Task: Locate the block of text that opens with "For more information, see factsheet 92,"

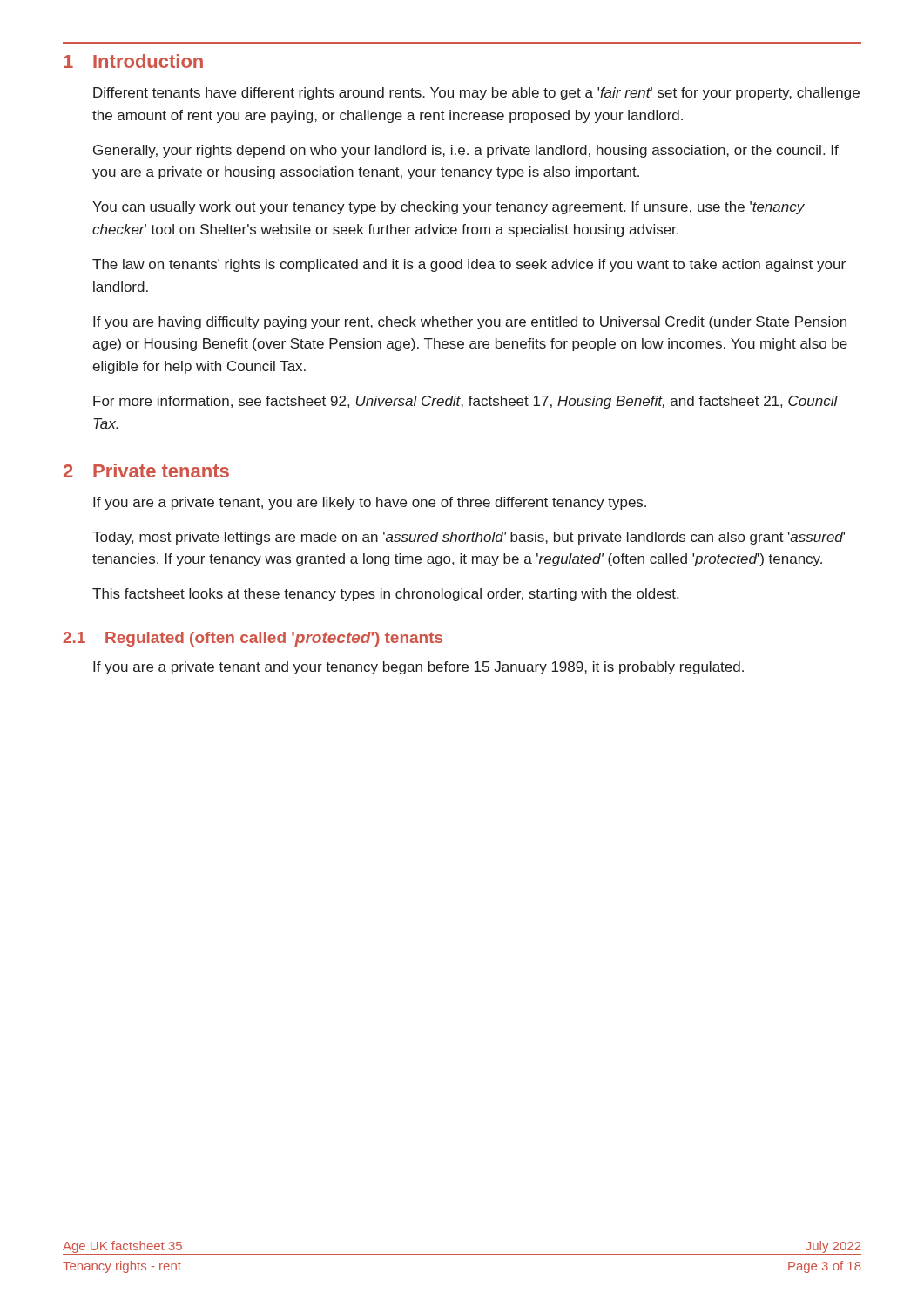Action: tap(465, 413)
